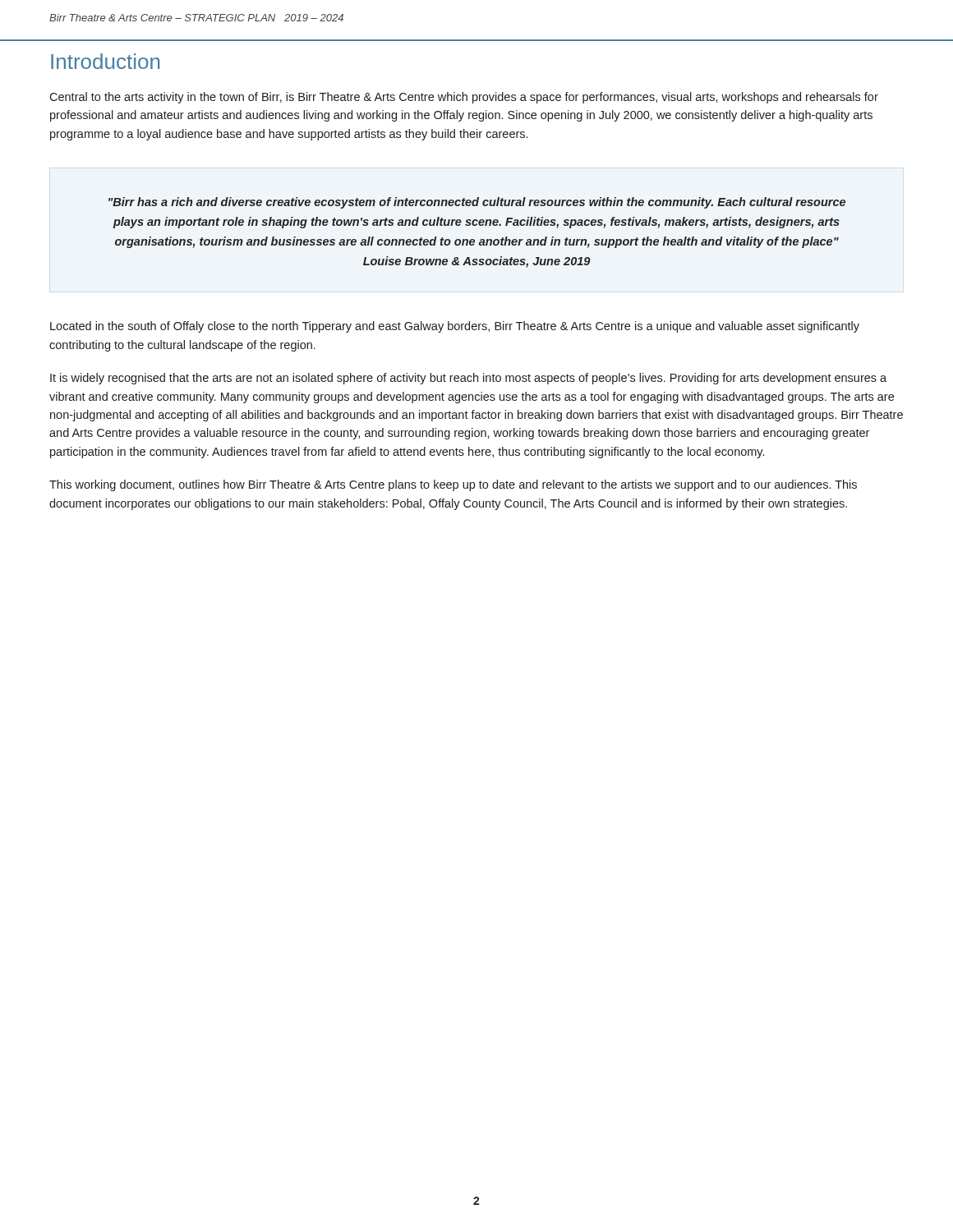Screen dimensions: 1232x953
Task: Click on the text starting "Central to the arts"
Action: [x=464, y=115]
